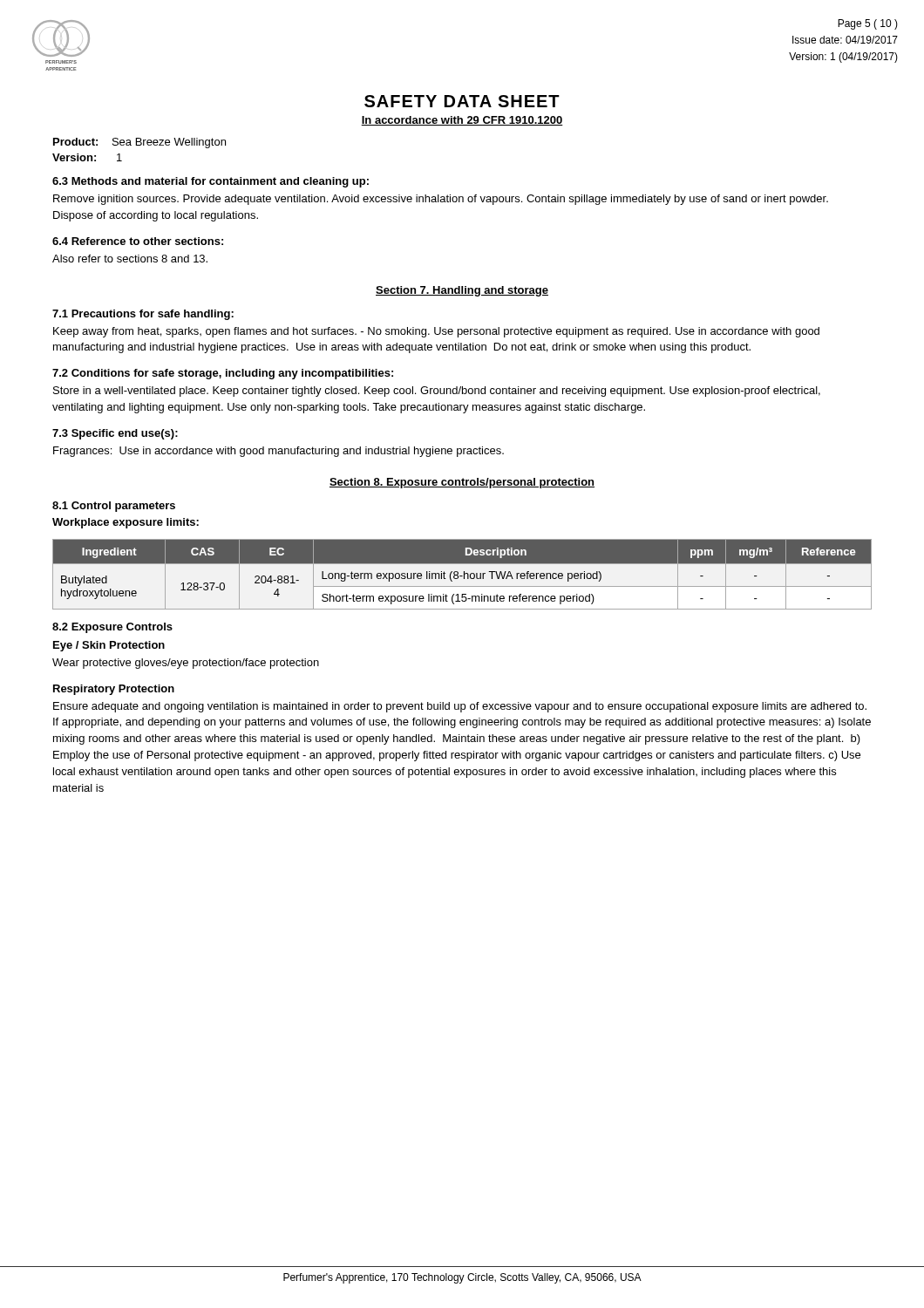Click on the text block that reads "Fragrances: Use in accordance with"
Viewport: 924px width, 1308px height.
point(278,450)
